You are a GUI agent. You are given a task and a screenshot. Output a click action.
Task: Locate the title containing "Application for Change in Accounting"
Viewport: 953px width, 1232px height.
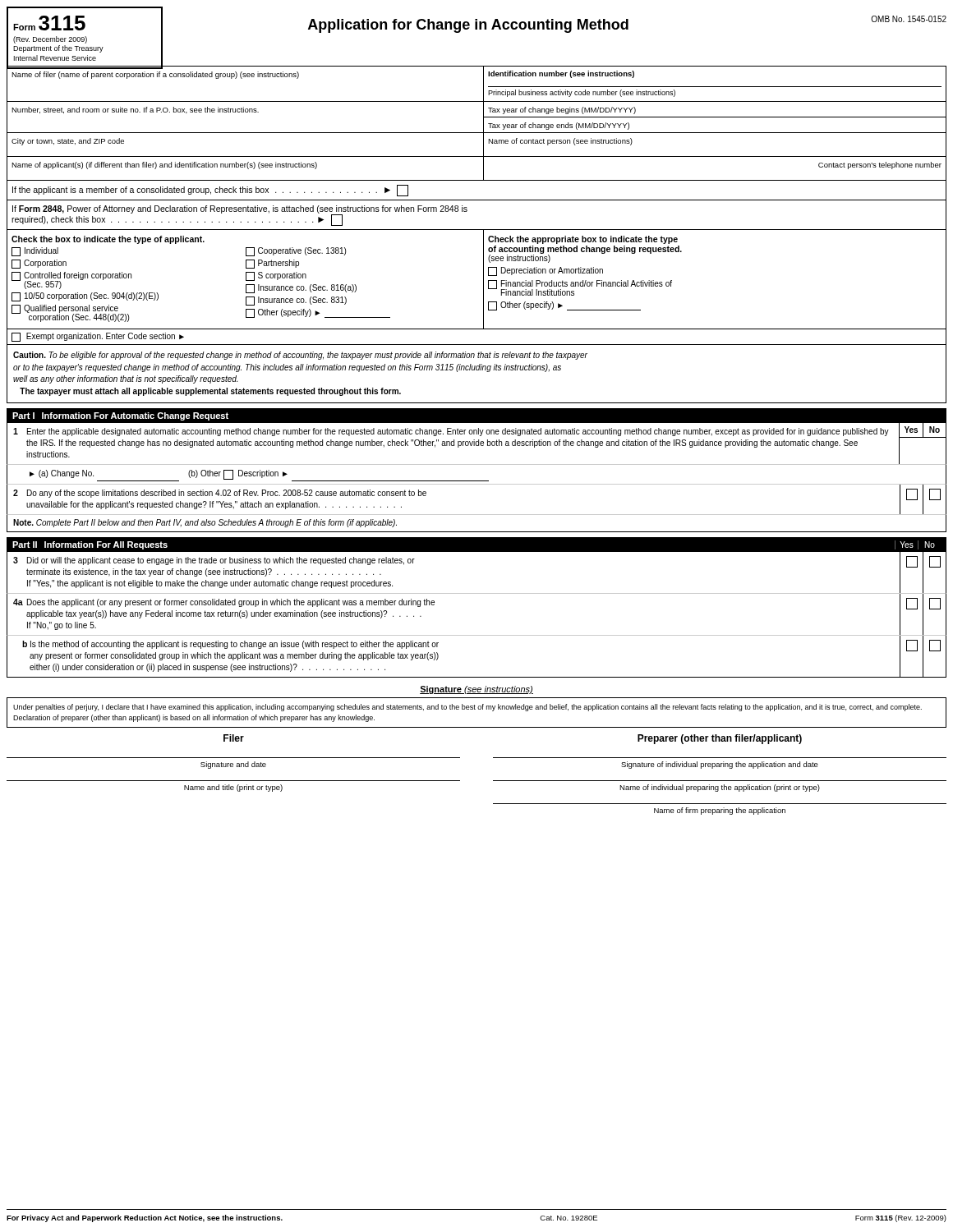pos(468,25)
